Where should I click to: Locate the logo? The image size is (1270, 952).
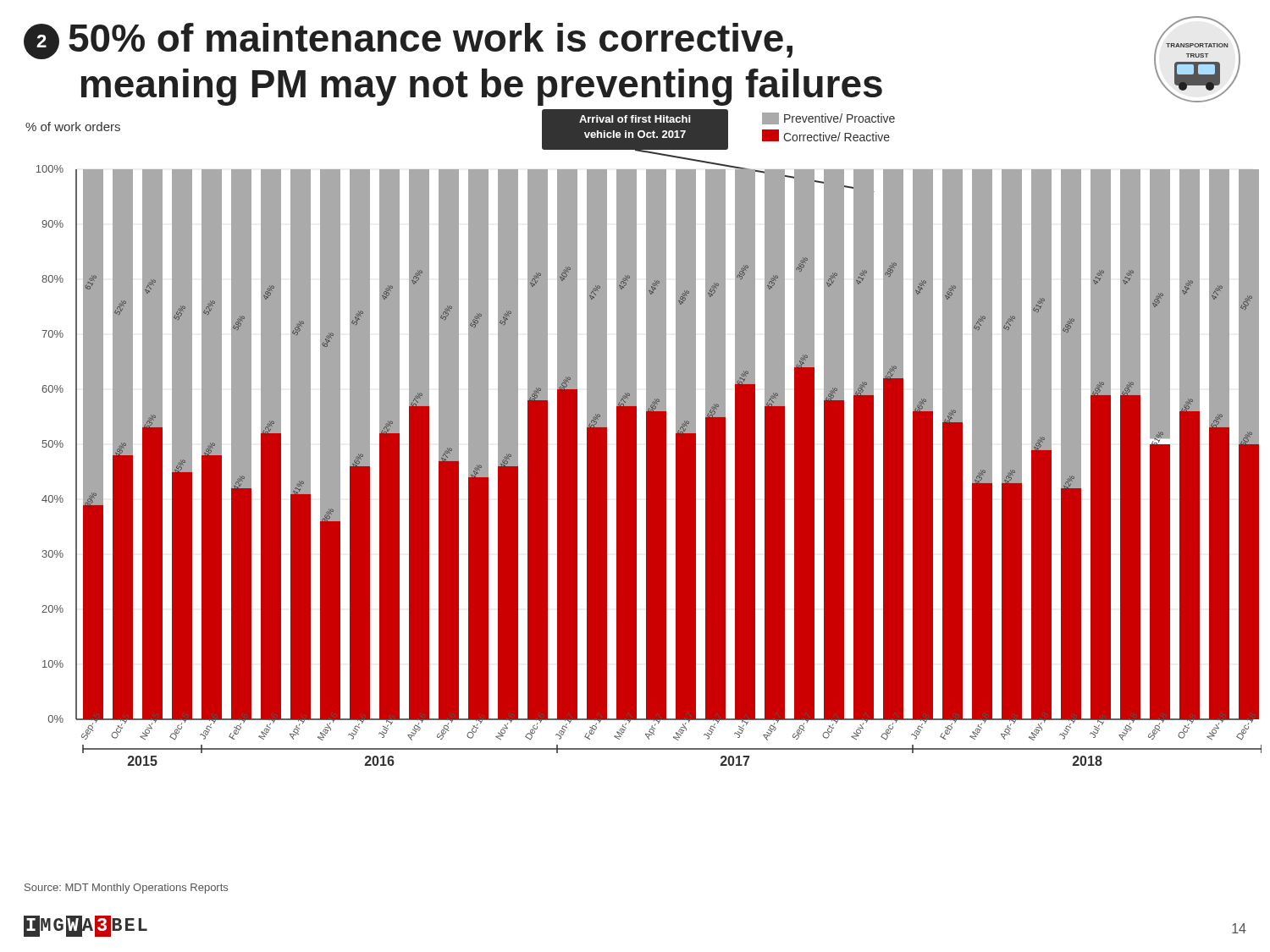(x=1198, y=60)
